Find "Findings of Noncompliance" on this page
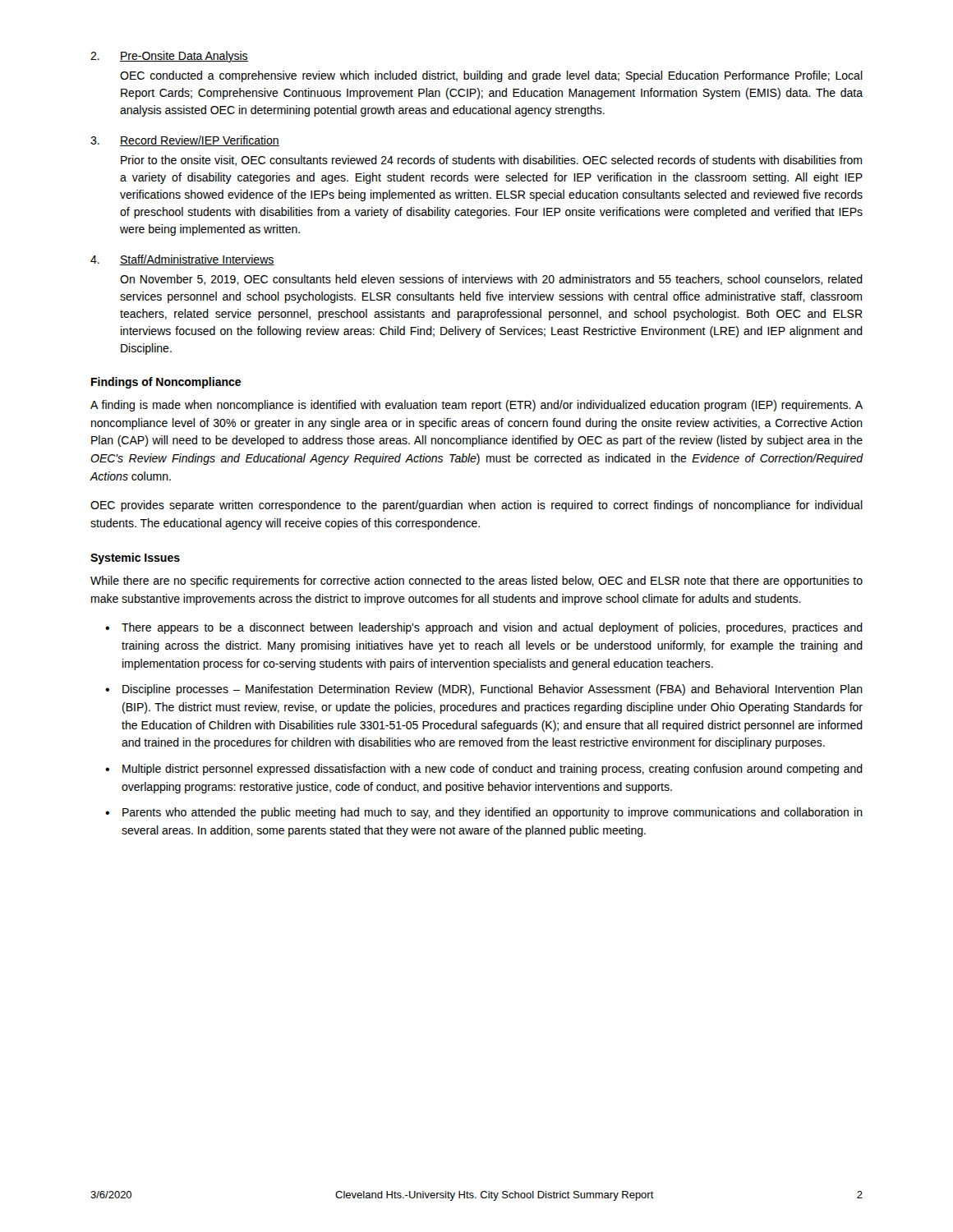Viewport: 953px width, 1232px height. [x=166, y=382]
